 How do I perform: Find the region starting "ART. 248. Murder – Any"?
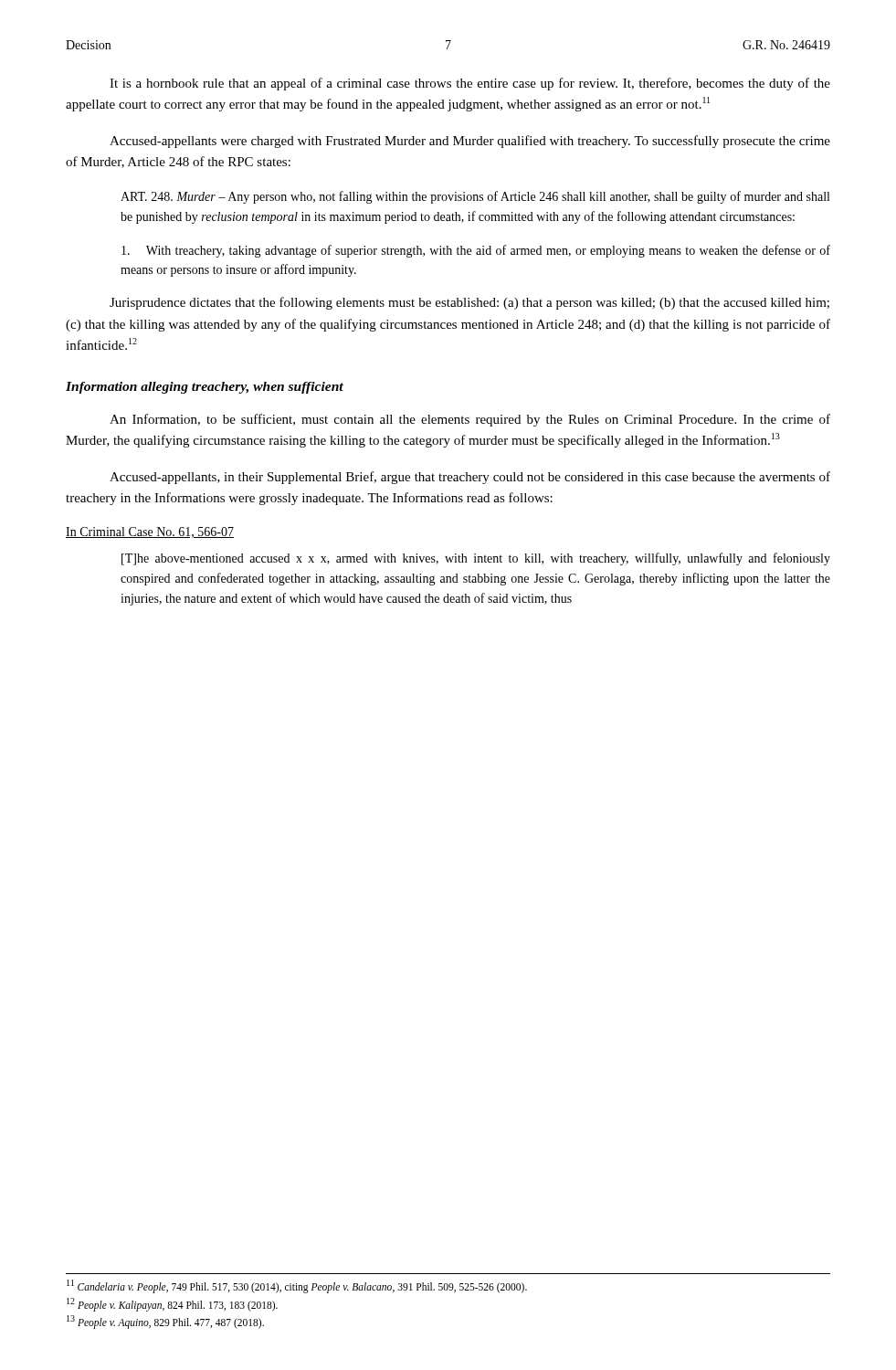pos(475,207)
